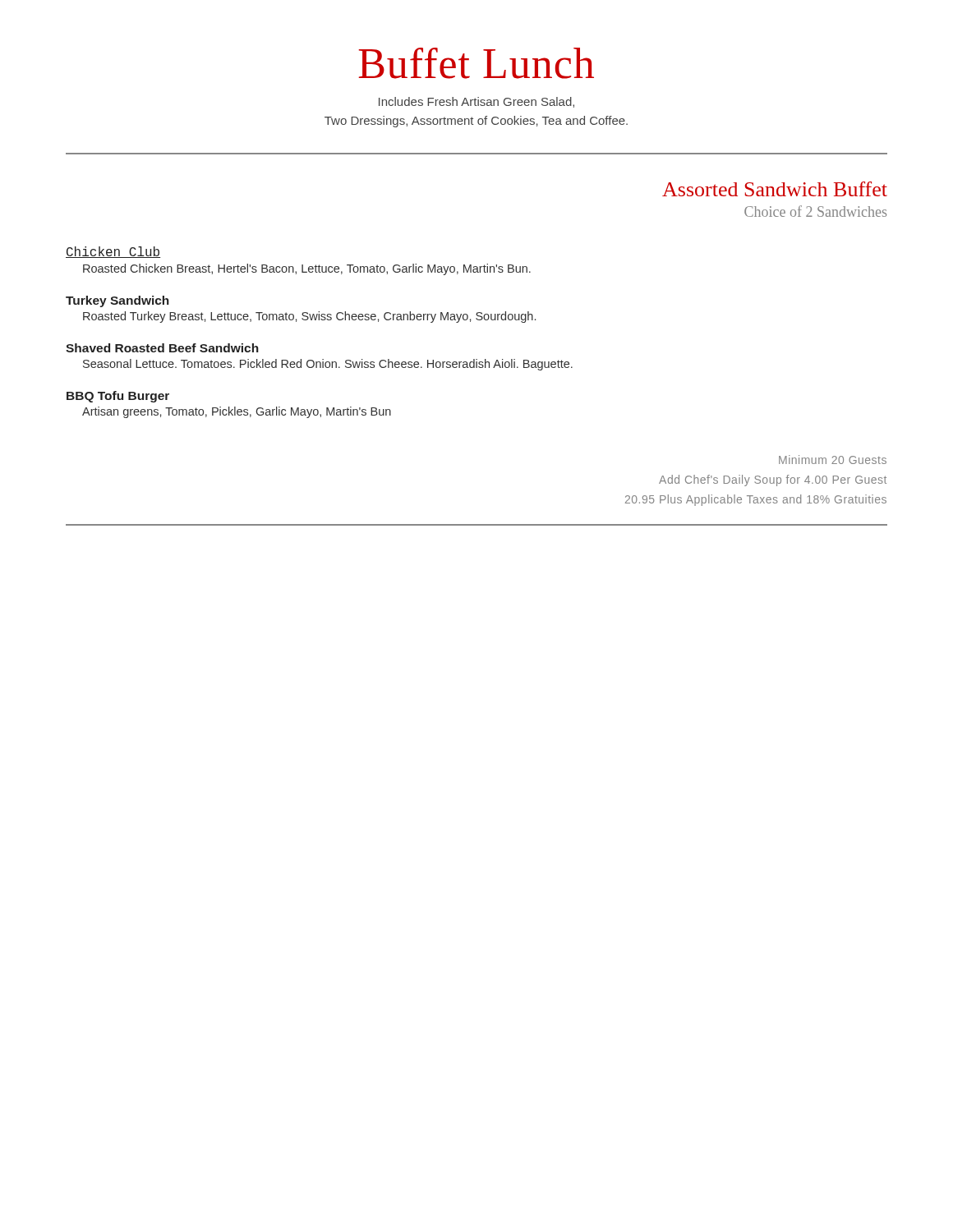
Task: Click on the section header containing "Shaved Roasted Beef Sandwich"
Action: pyautogui.click(x=162, y=348)
